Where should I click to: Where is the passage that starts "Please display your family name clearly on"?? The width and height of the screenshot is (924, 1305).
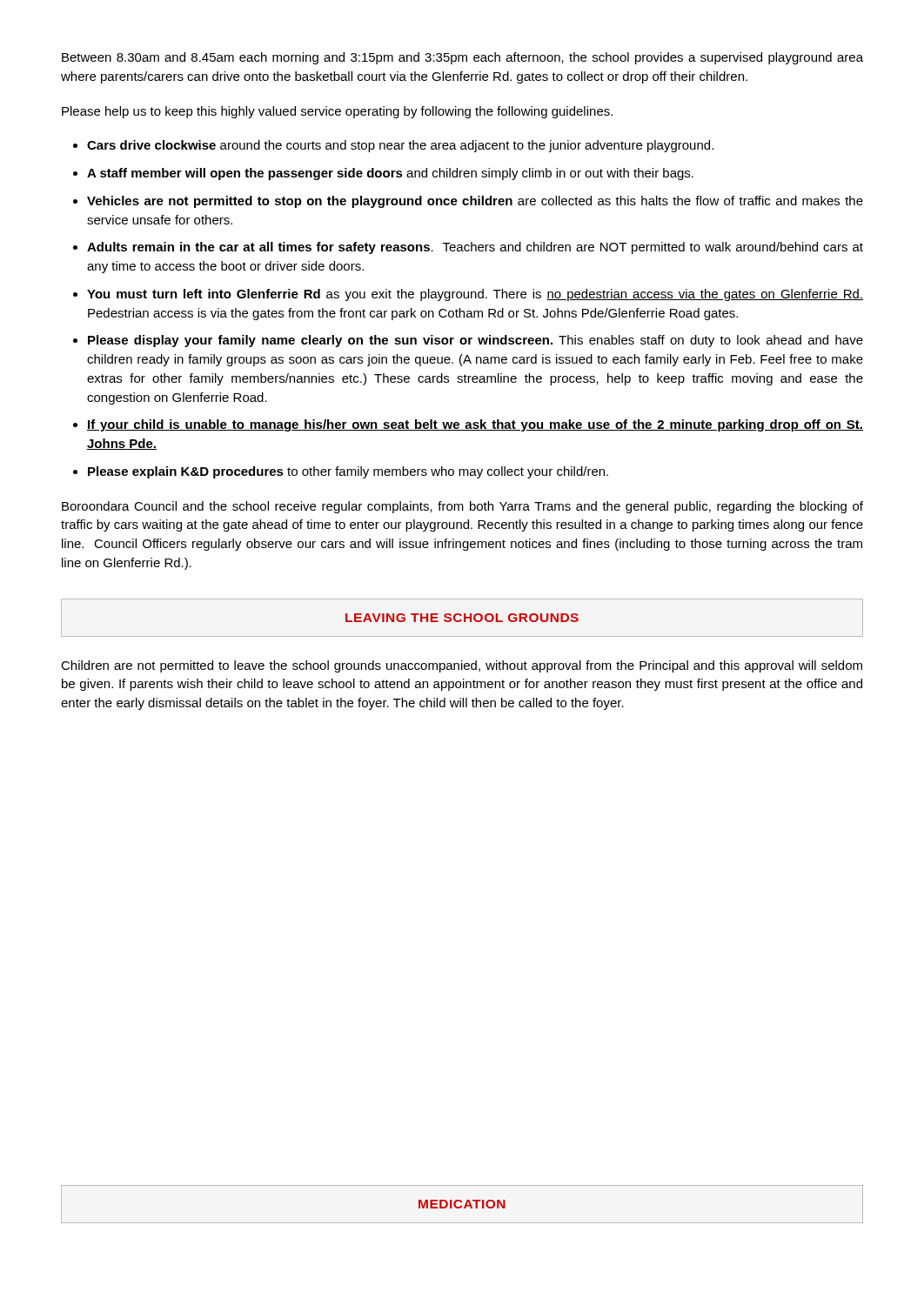click(475, 368)
